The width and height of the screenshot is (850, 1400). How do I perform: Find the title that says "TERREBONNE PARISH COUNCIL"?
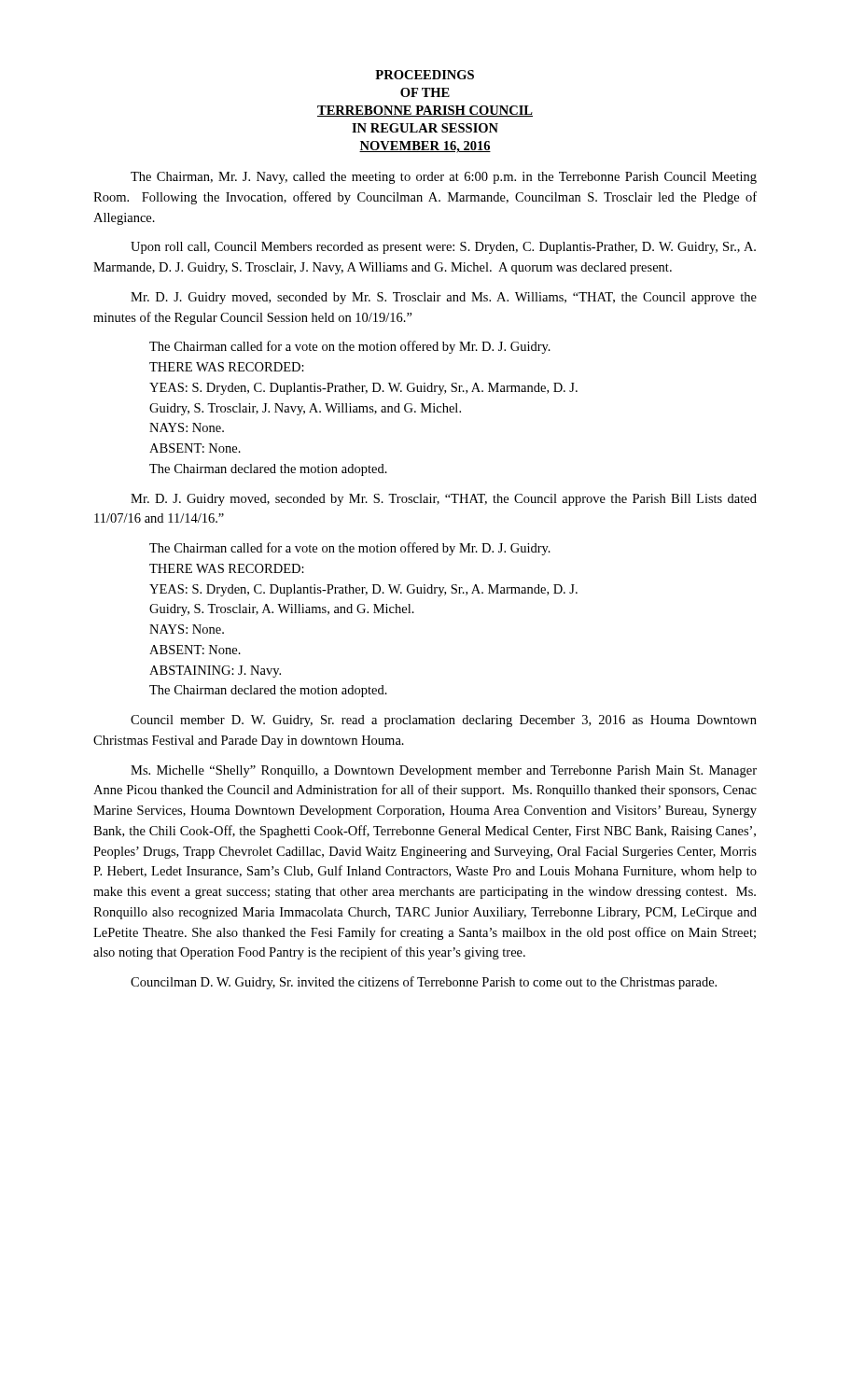click(425, 111)
